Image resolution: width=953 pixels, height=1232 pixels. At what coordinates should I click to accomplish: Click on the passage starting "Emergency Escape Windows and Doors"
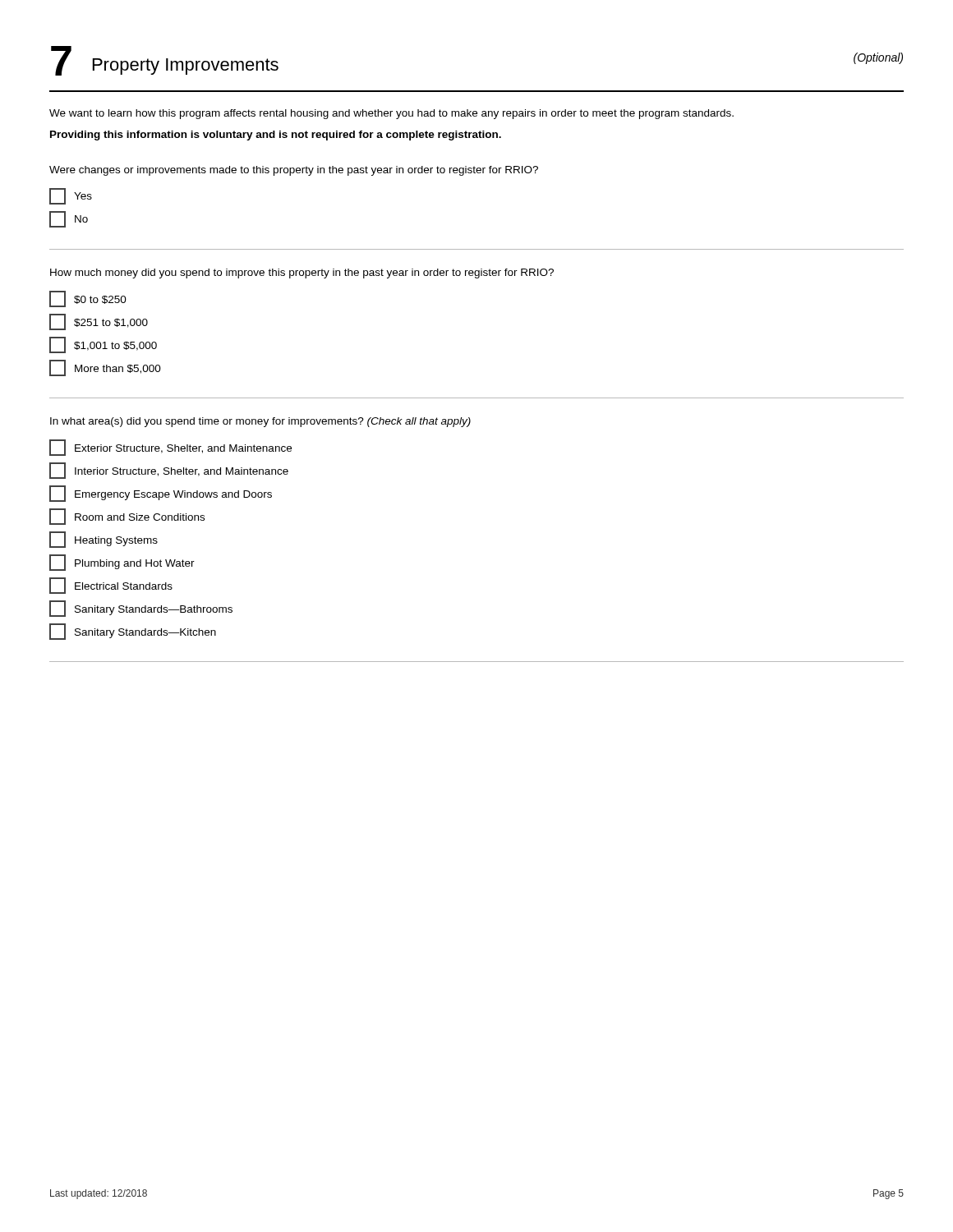[161, 494]
